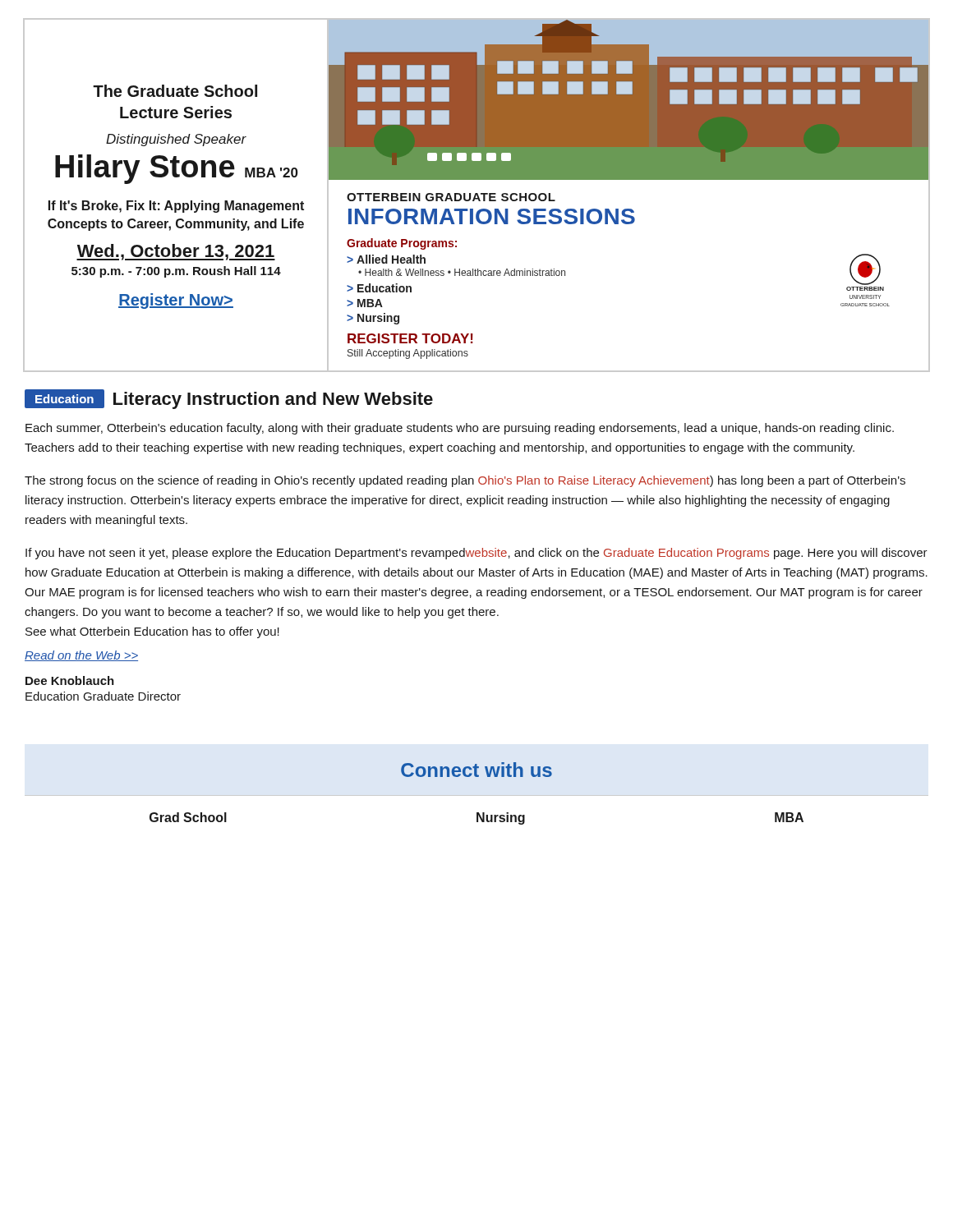Find the block starting "Each summer, Otterbein's education faculty, along"

click(460, 437)
